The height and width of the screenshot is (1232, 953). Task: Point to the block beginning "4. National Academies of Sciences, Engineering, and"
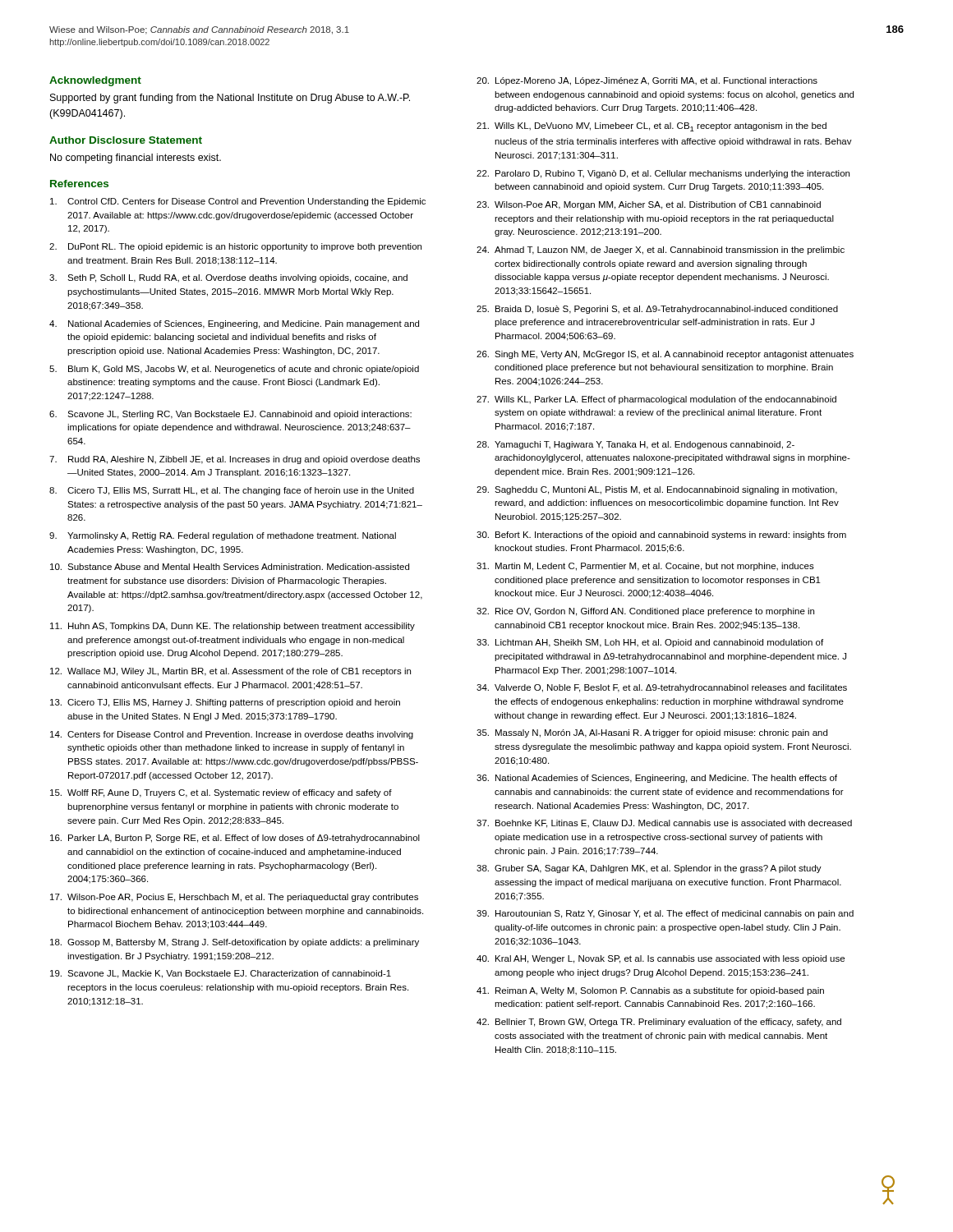click(238, 337)
